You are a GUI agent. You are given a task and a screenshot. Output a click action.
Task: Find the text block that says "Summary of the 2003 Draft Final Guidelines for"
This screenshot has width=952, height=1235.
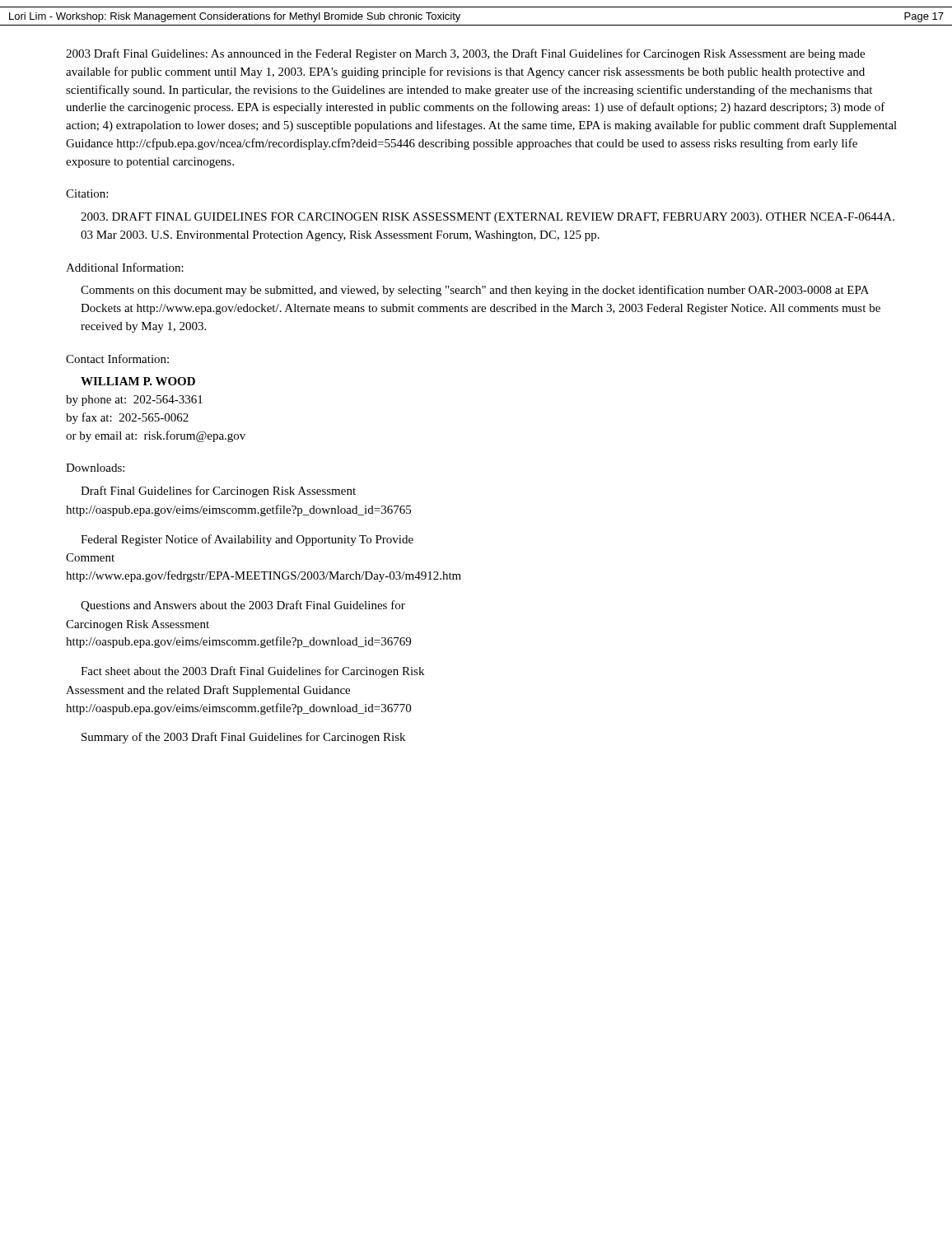pos(243,738)
